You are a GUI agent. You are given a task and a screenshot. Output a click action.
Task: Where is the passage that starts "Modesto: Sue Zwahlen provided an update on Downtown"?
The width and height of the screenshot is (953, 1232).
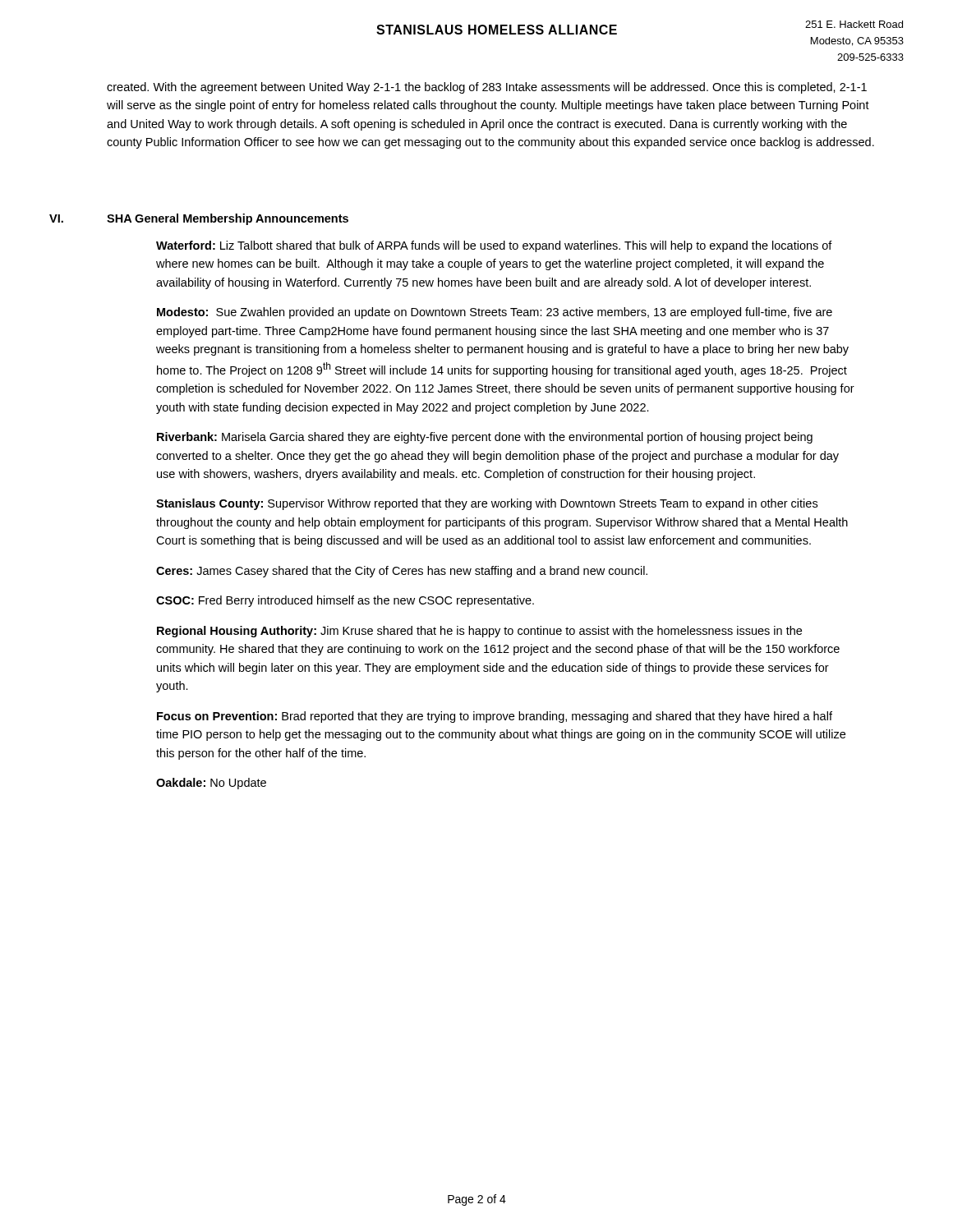pos(505,360)
